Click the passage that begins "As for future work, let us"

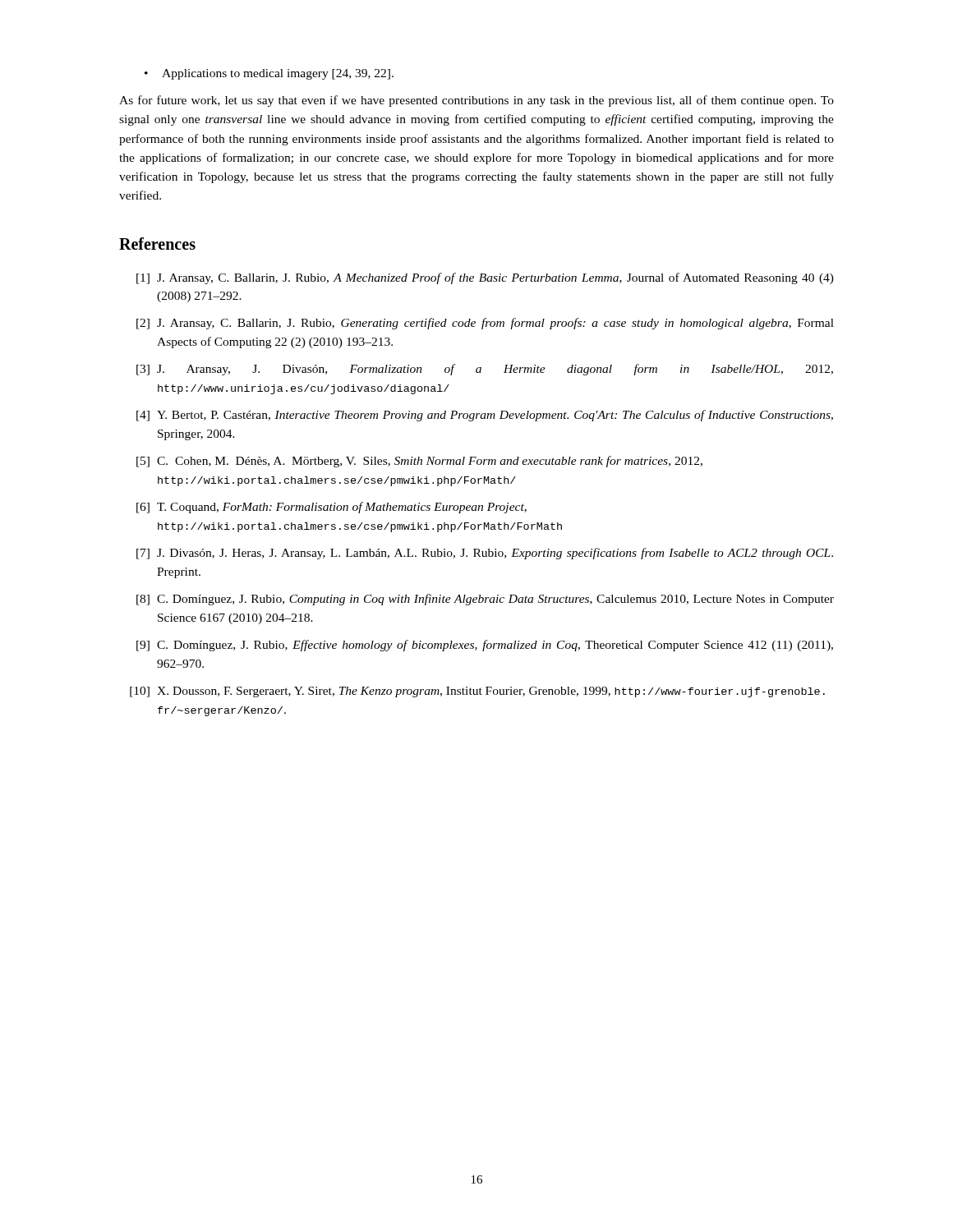tap(476, 148)
